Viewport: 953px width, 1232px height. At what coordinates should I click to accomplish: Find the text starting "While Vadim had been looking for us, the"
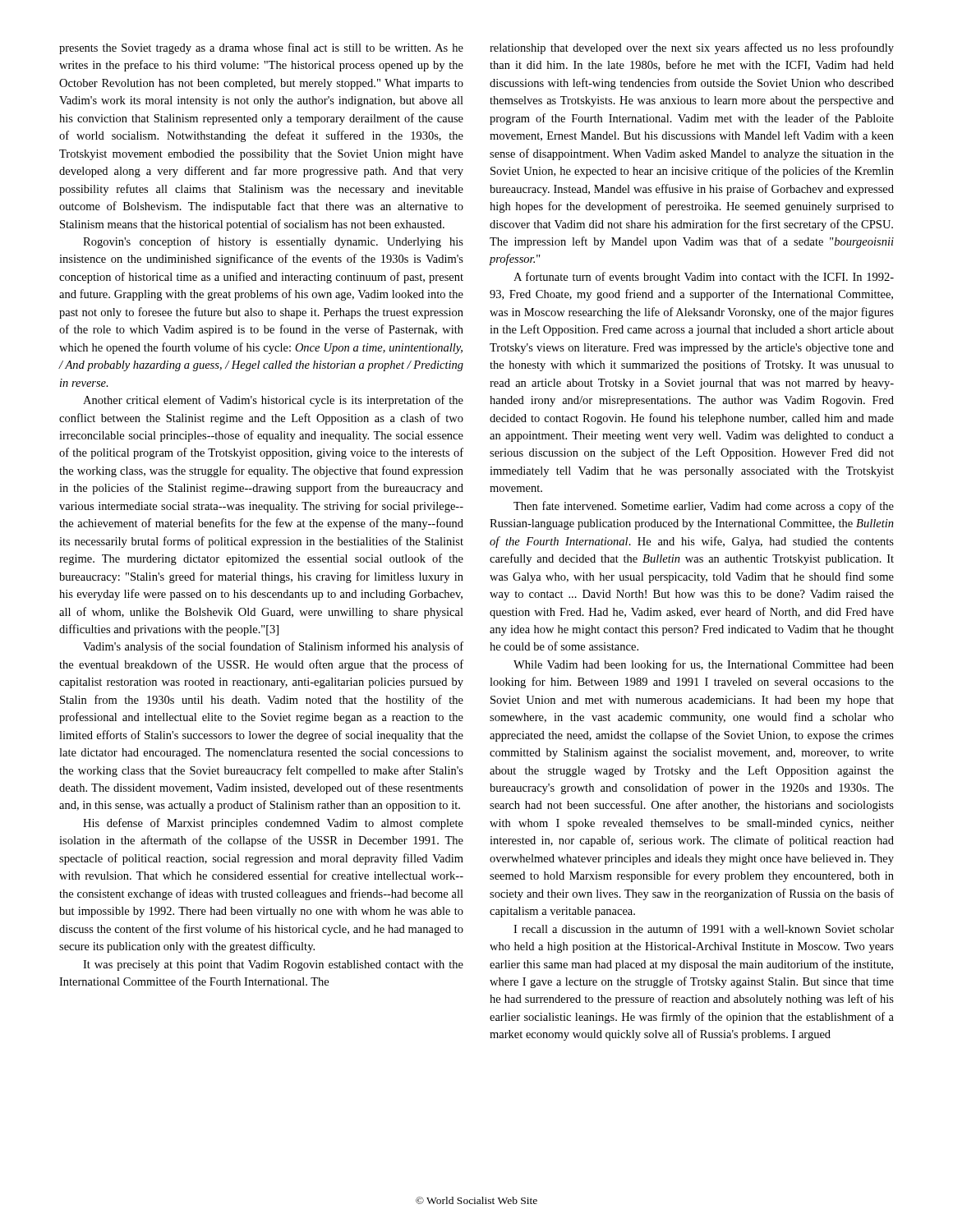(692, 788)
